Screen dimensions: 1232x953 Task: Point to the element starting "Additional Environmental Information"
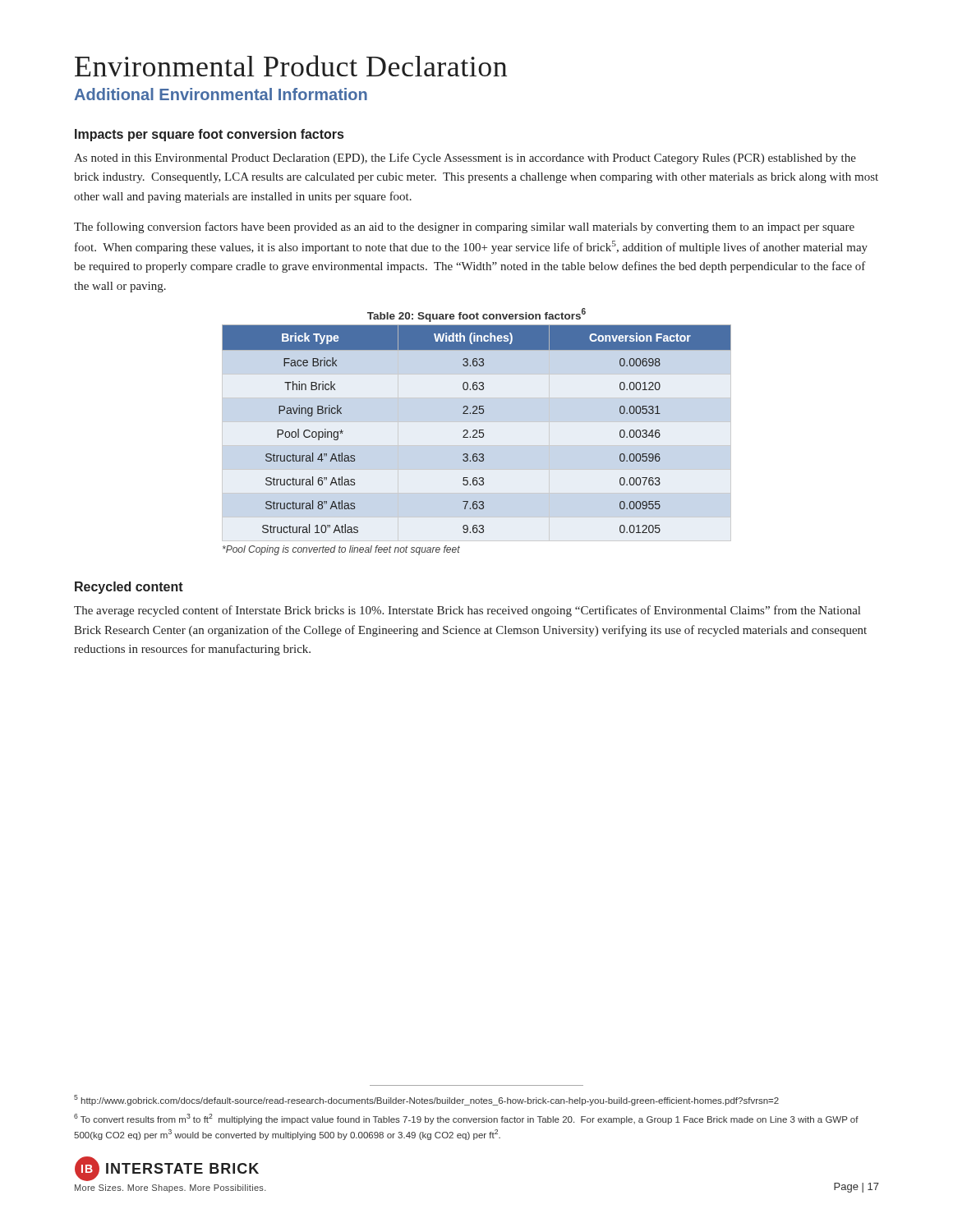tap(221, 94)
